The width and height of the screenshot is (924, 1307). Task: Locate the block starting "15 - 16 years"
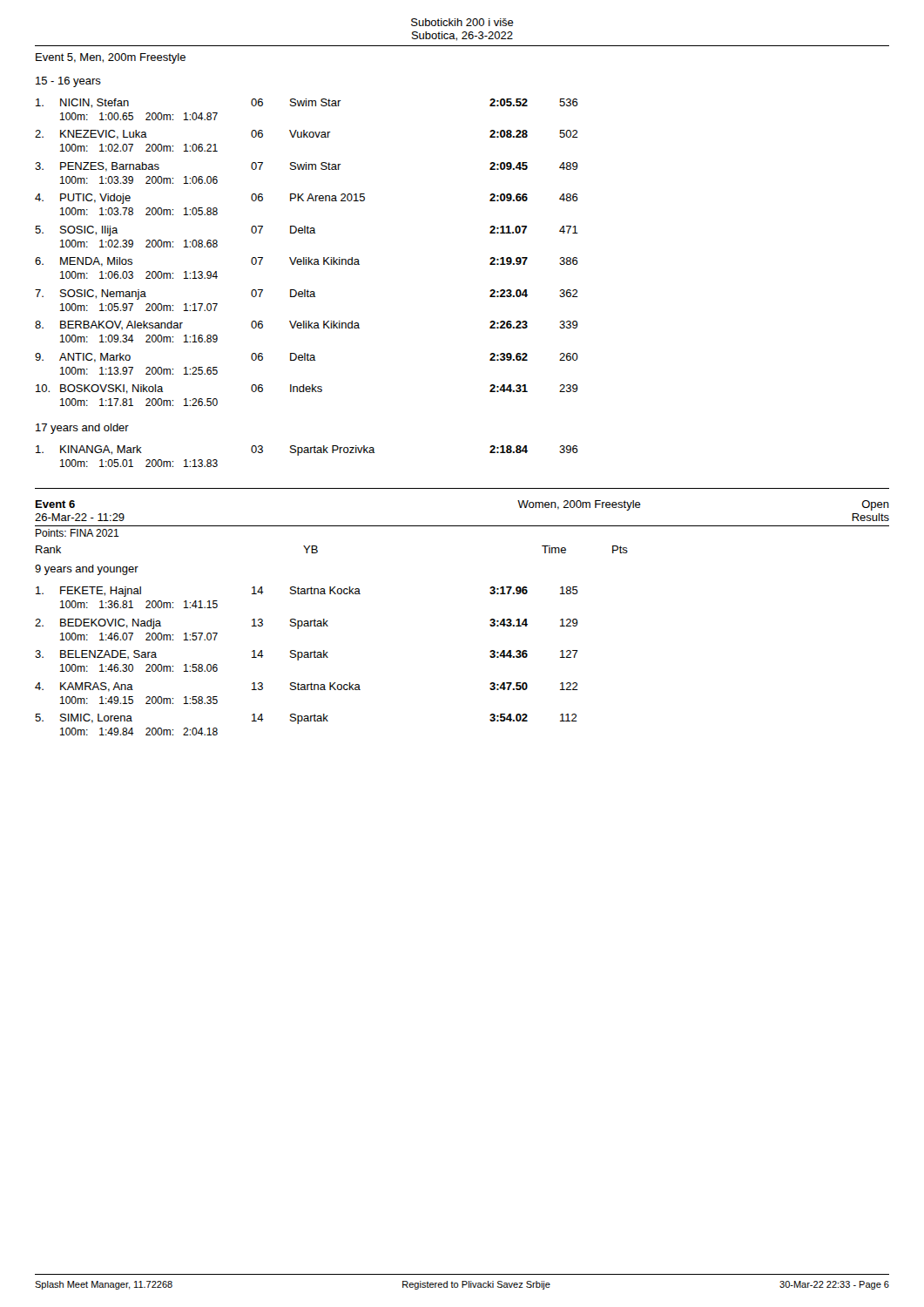click(68, 81)
